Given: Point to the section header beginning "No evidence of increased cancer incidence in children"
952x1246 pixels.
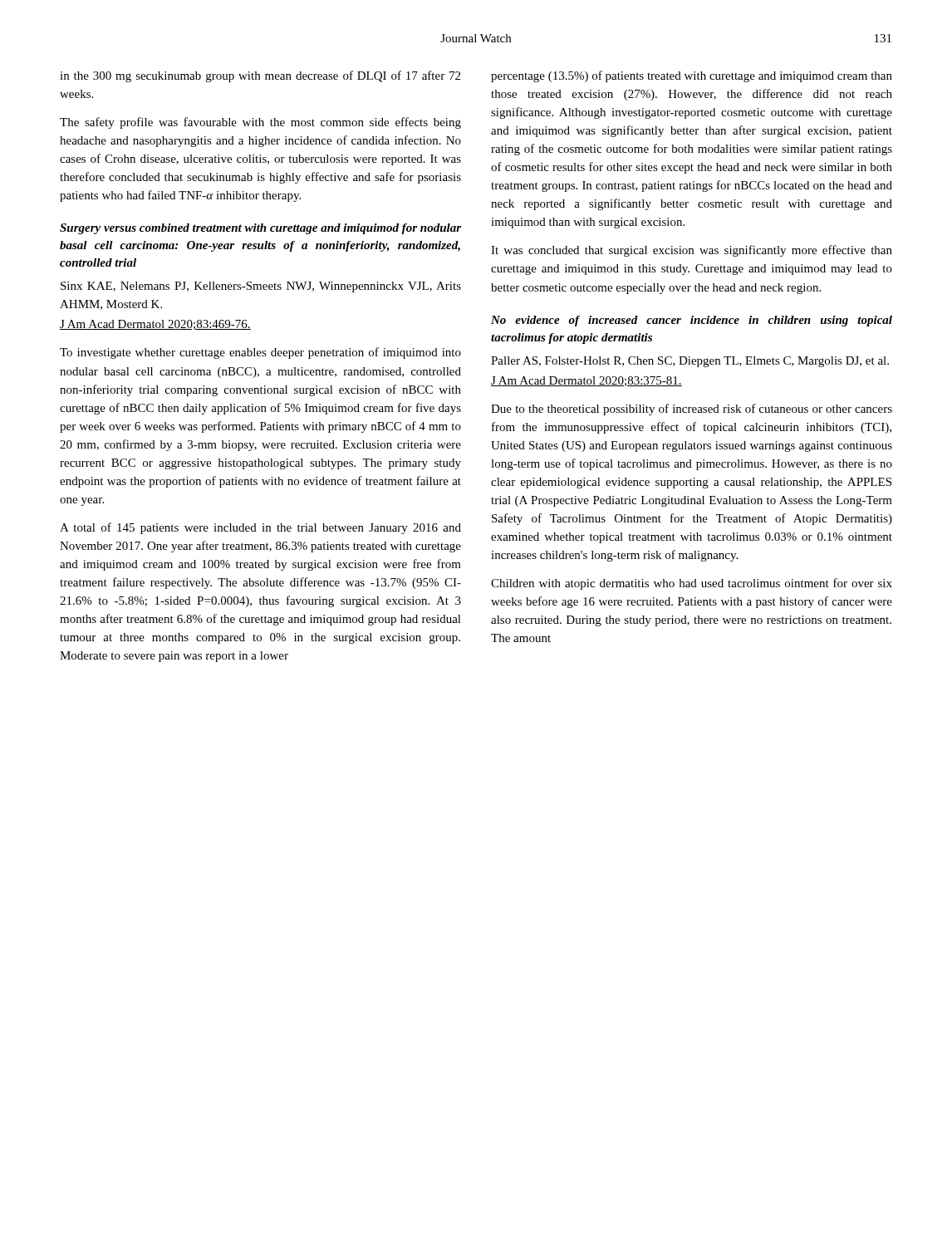Looking at the screenshot, I should [692, 328].
